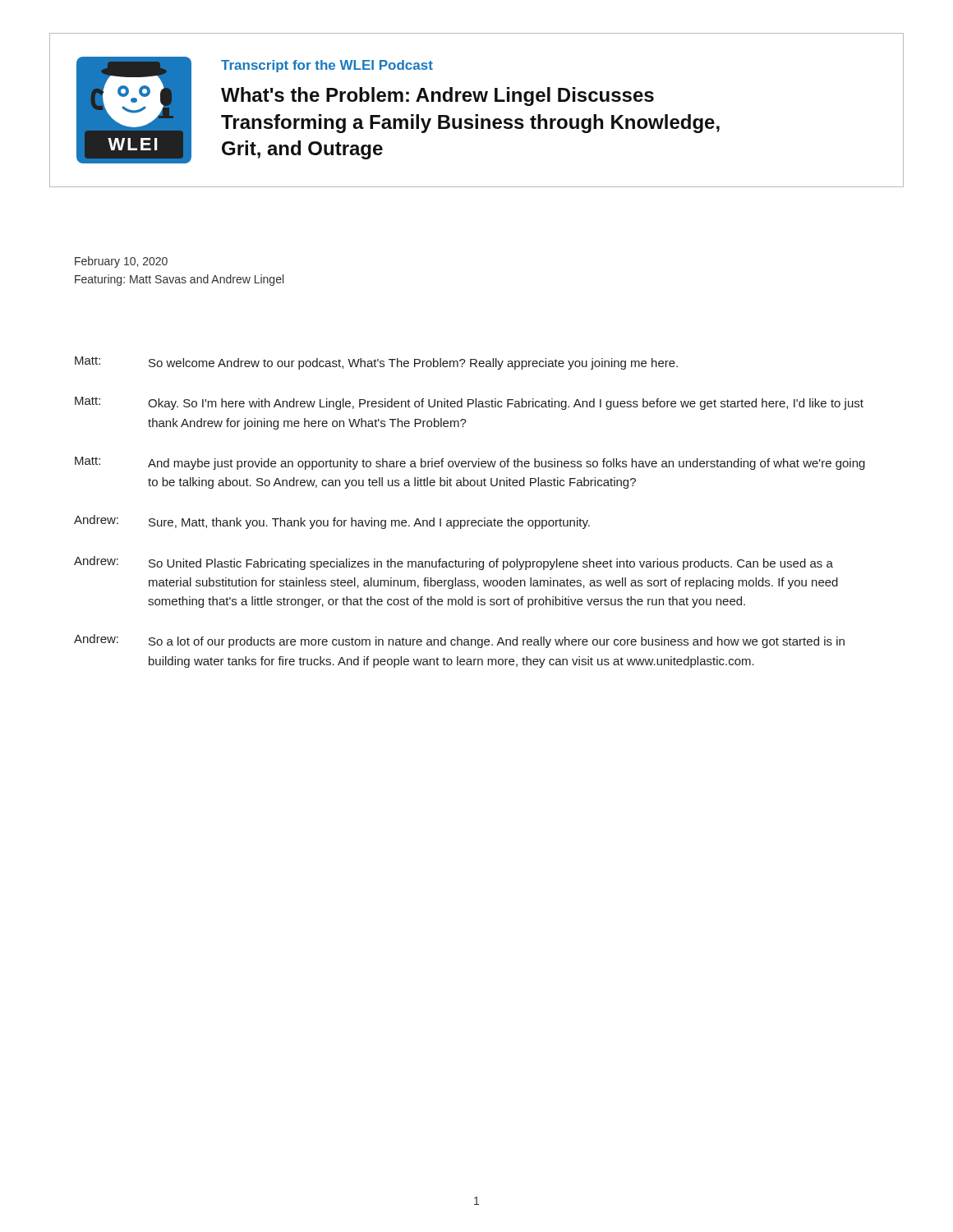Image resolution: width=953 pixels, height=1232 pixels.
Task: Locate the logo
Action: pos(134,110)
